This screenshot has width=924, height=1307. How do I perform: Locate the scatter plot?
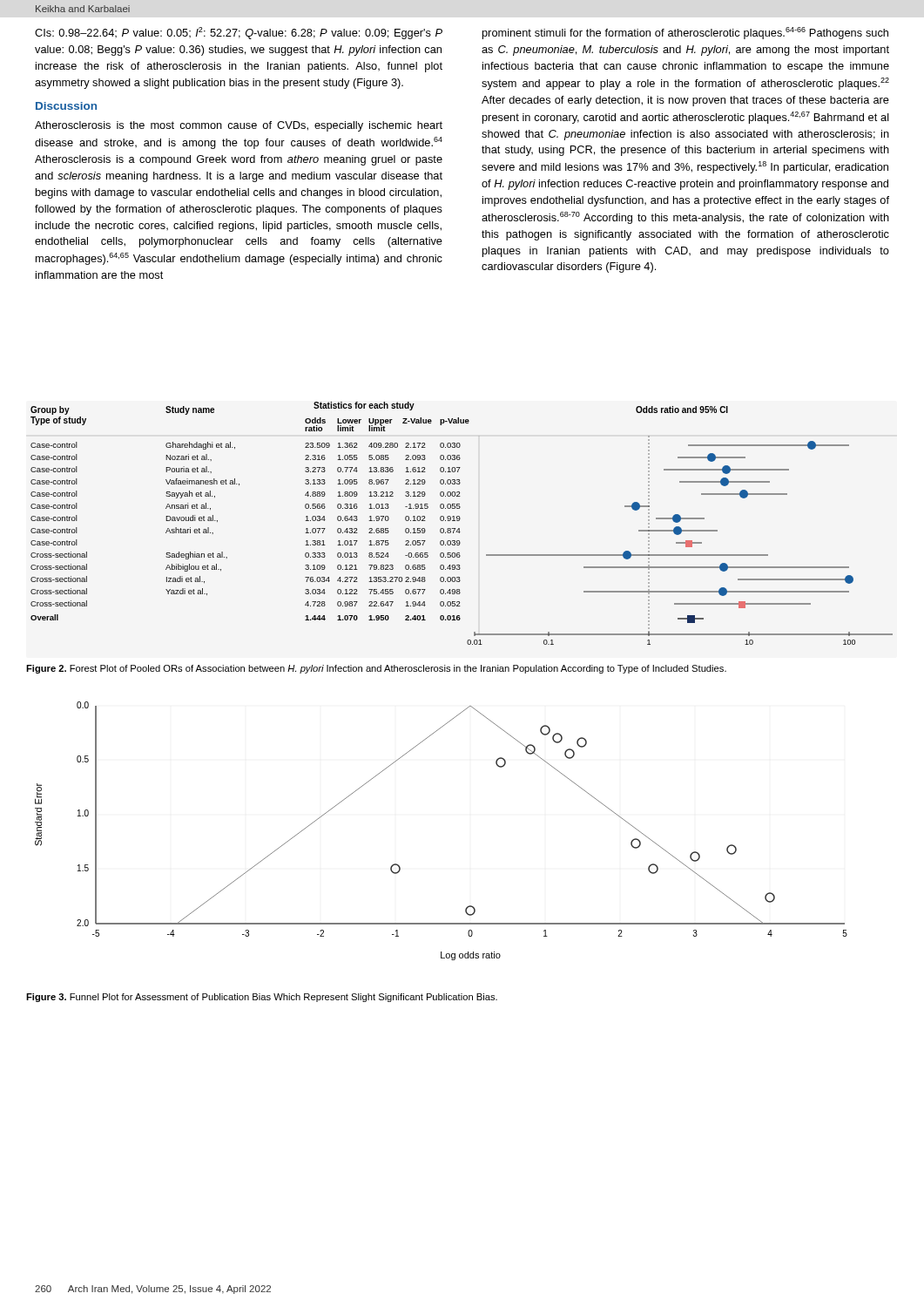point(462,836)
